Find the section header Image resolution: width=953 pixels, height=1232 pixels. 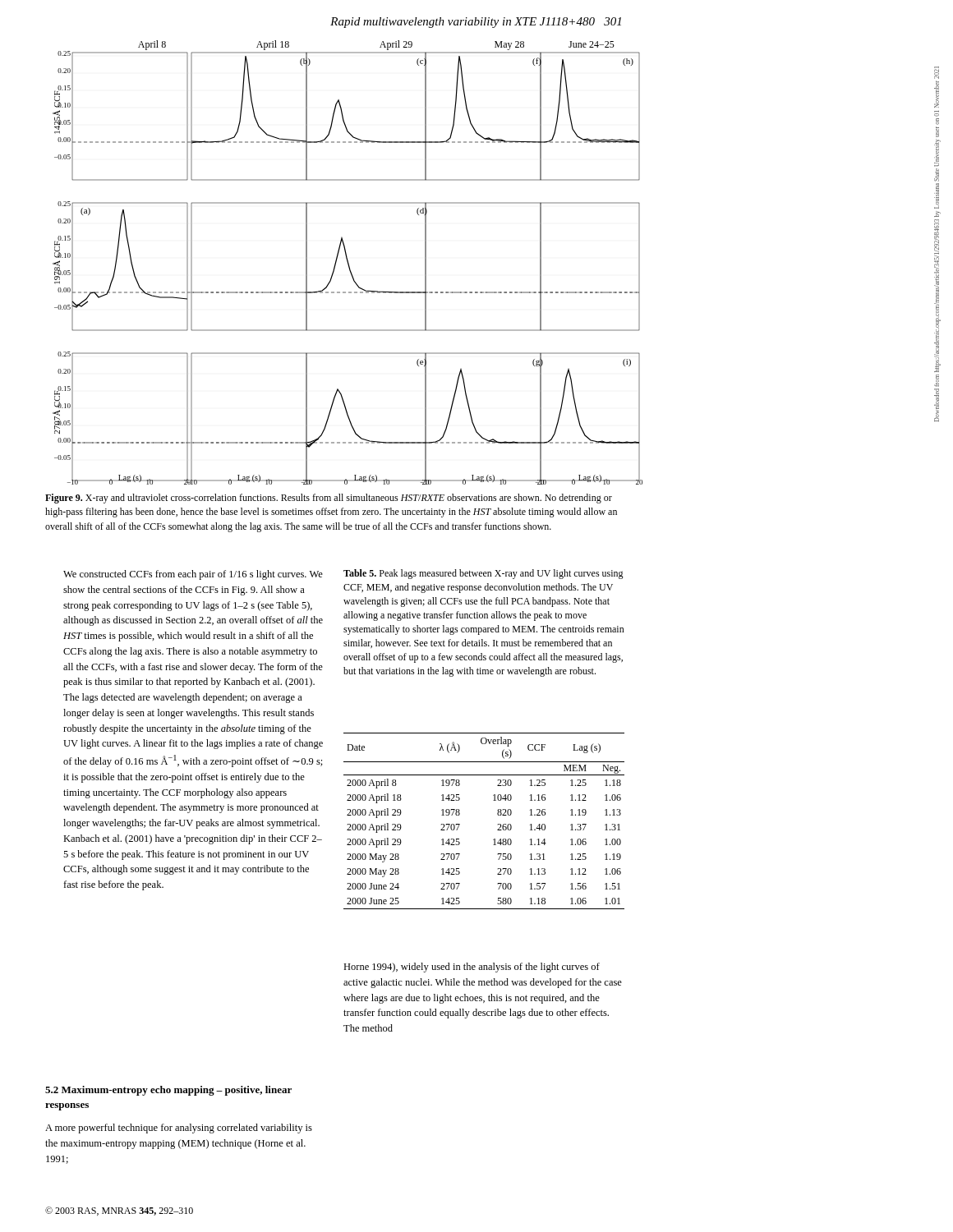click(x=168, y=1097)
